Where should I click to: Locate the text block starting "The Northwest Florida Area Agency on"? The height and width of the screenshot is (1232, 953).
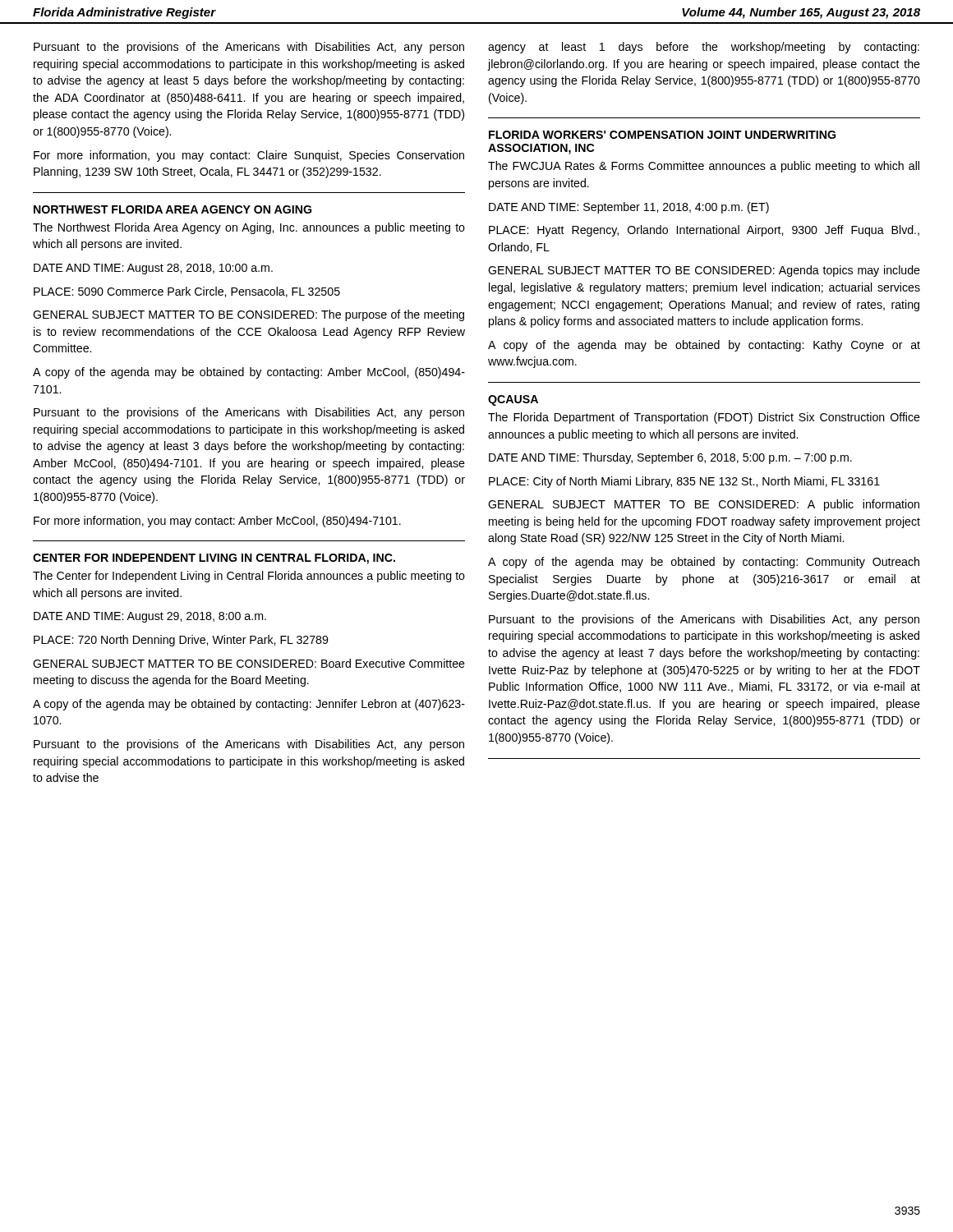(249, 374)
